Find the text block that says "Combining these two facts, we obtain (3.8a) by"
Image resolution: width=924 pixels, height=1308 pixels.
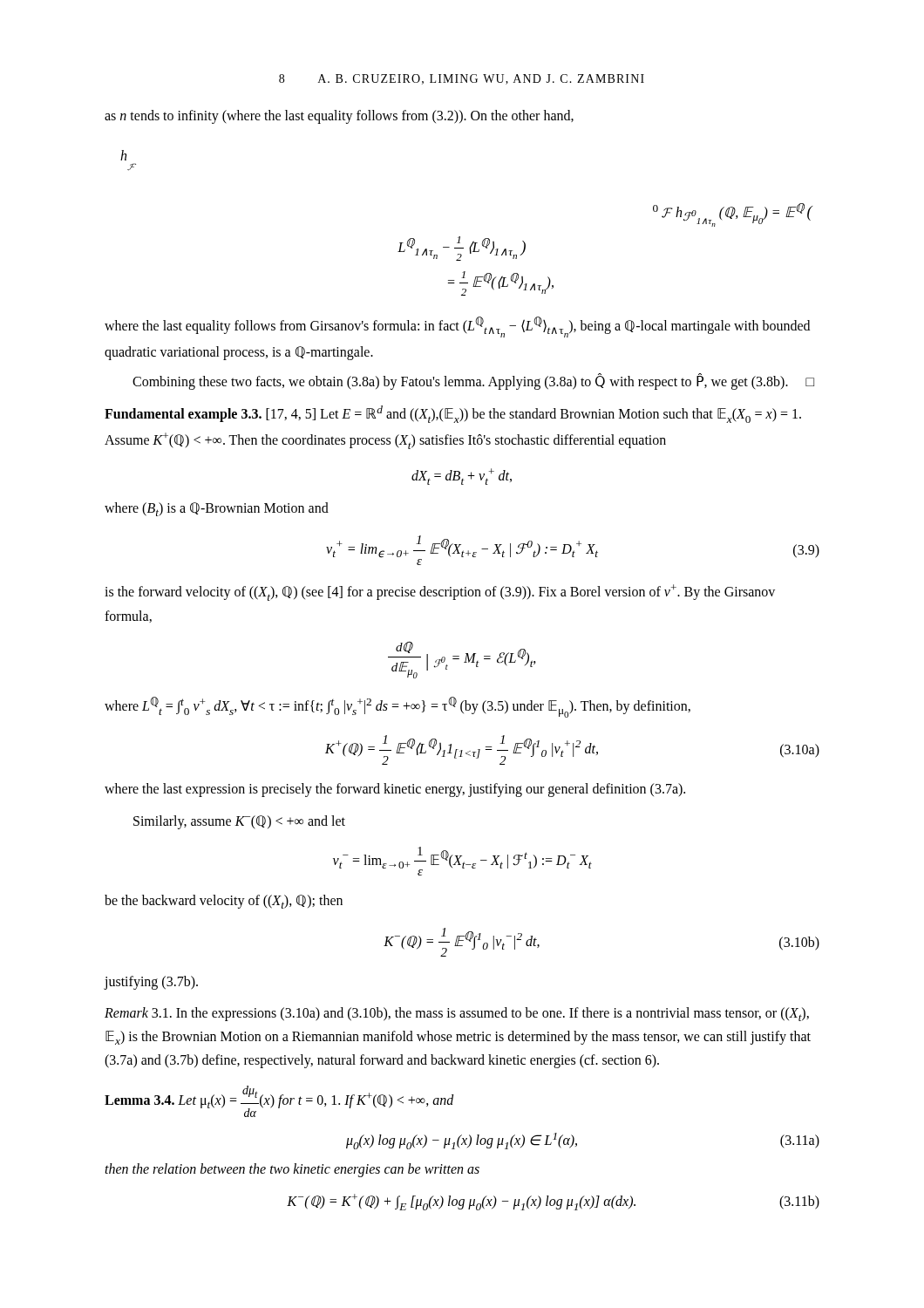[x=459, y=382]
